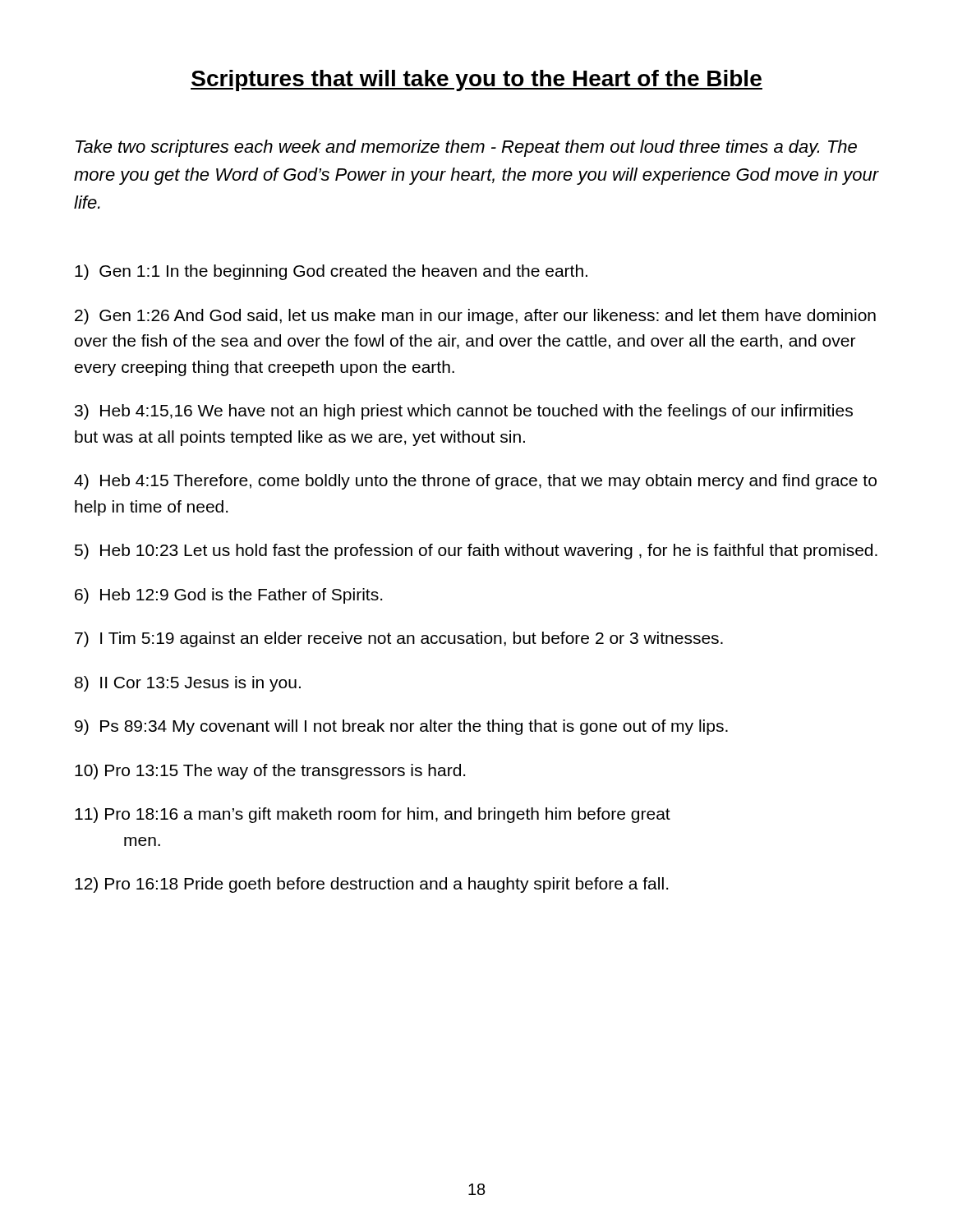The height and width of the screenshot is (1232, 953).
Task: Find the element starting "9) Ps 89:34 My covenant will"
Action: coord(401,726)
